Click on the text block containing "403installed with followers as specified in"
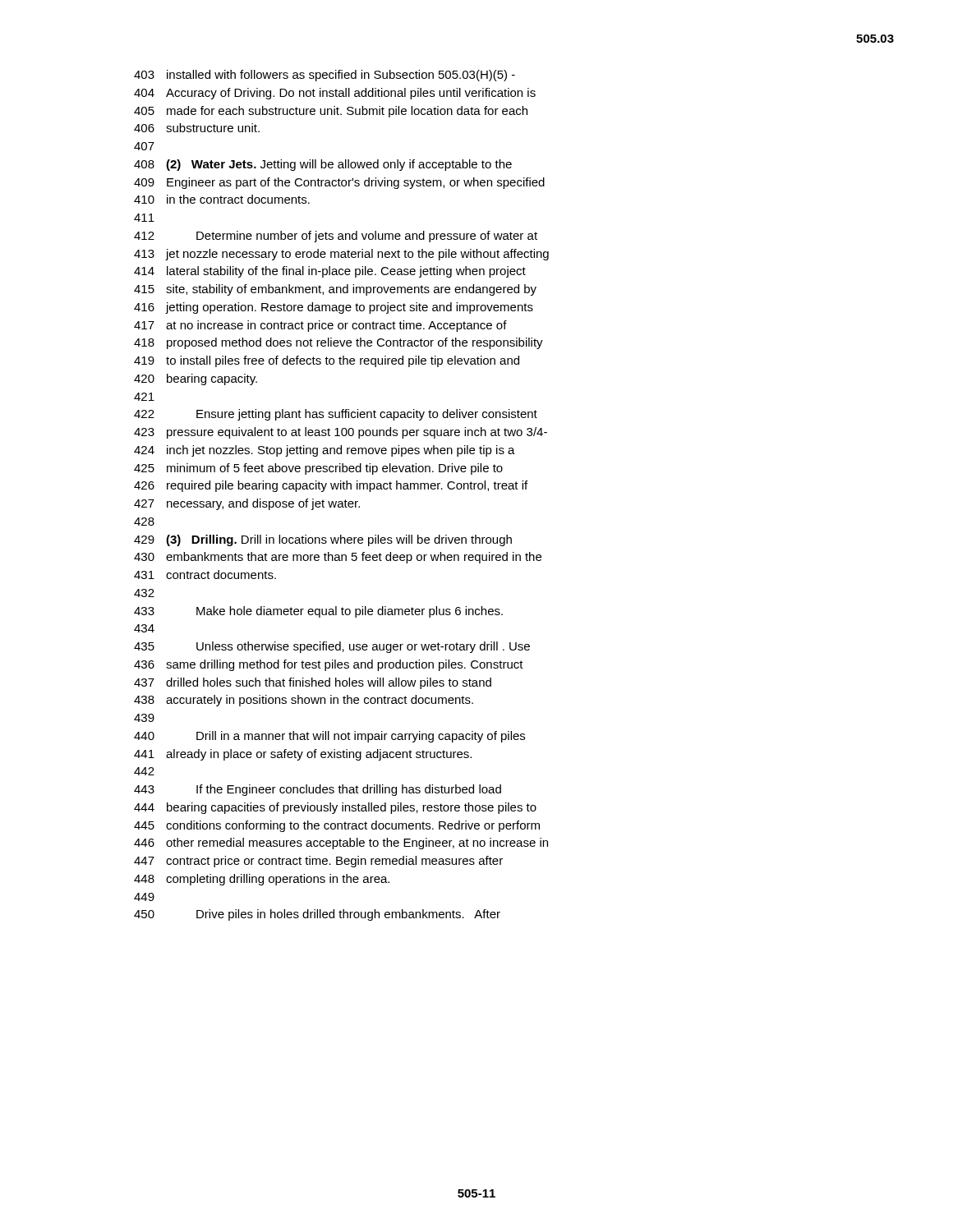Image resolution: width=953 pixels, height=1232 pixels. 476,101
